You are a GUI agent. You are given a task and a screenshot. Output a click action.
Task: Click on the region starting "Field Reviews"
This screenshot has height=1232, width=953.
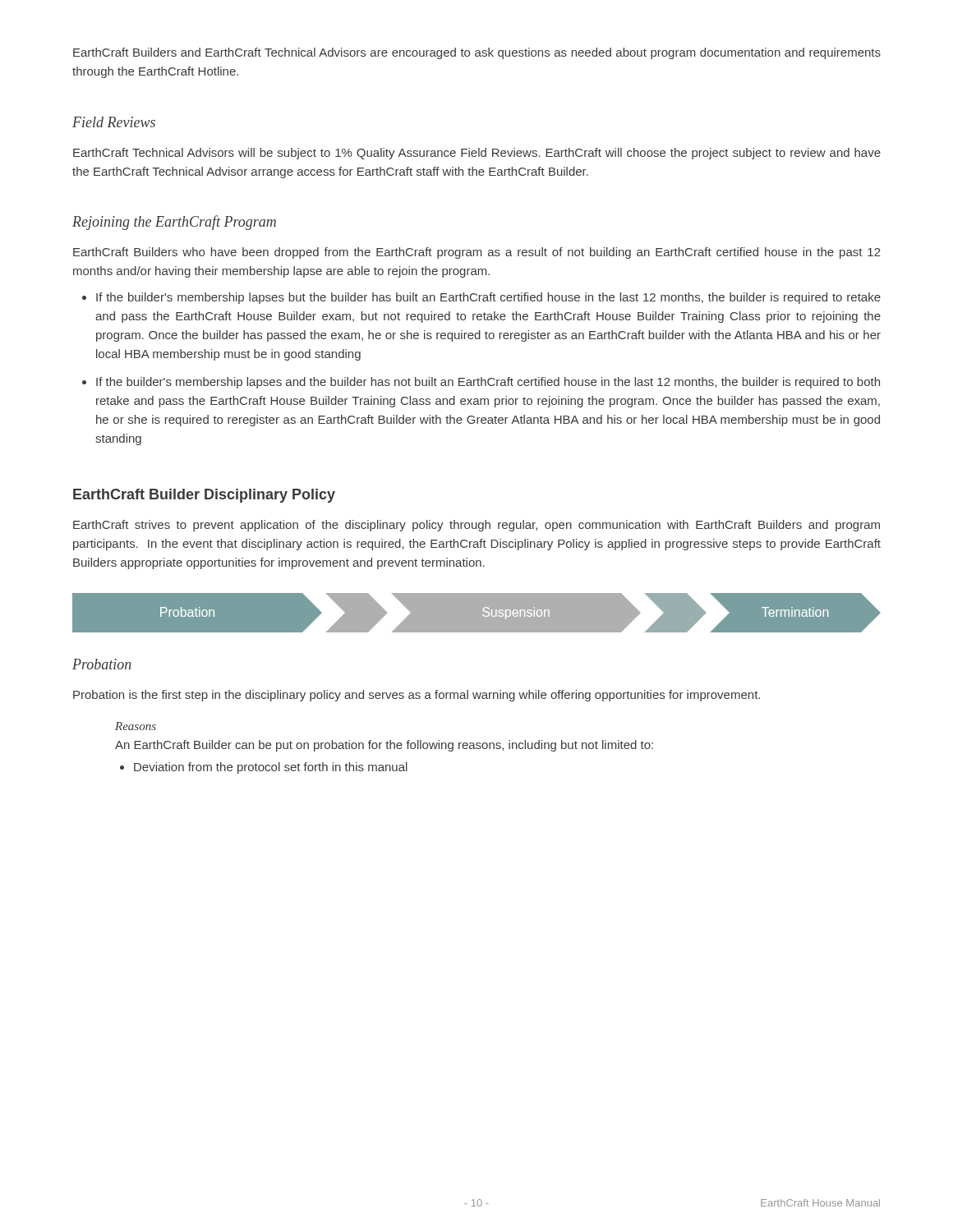pos(114,122)
